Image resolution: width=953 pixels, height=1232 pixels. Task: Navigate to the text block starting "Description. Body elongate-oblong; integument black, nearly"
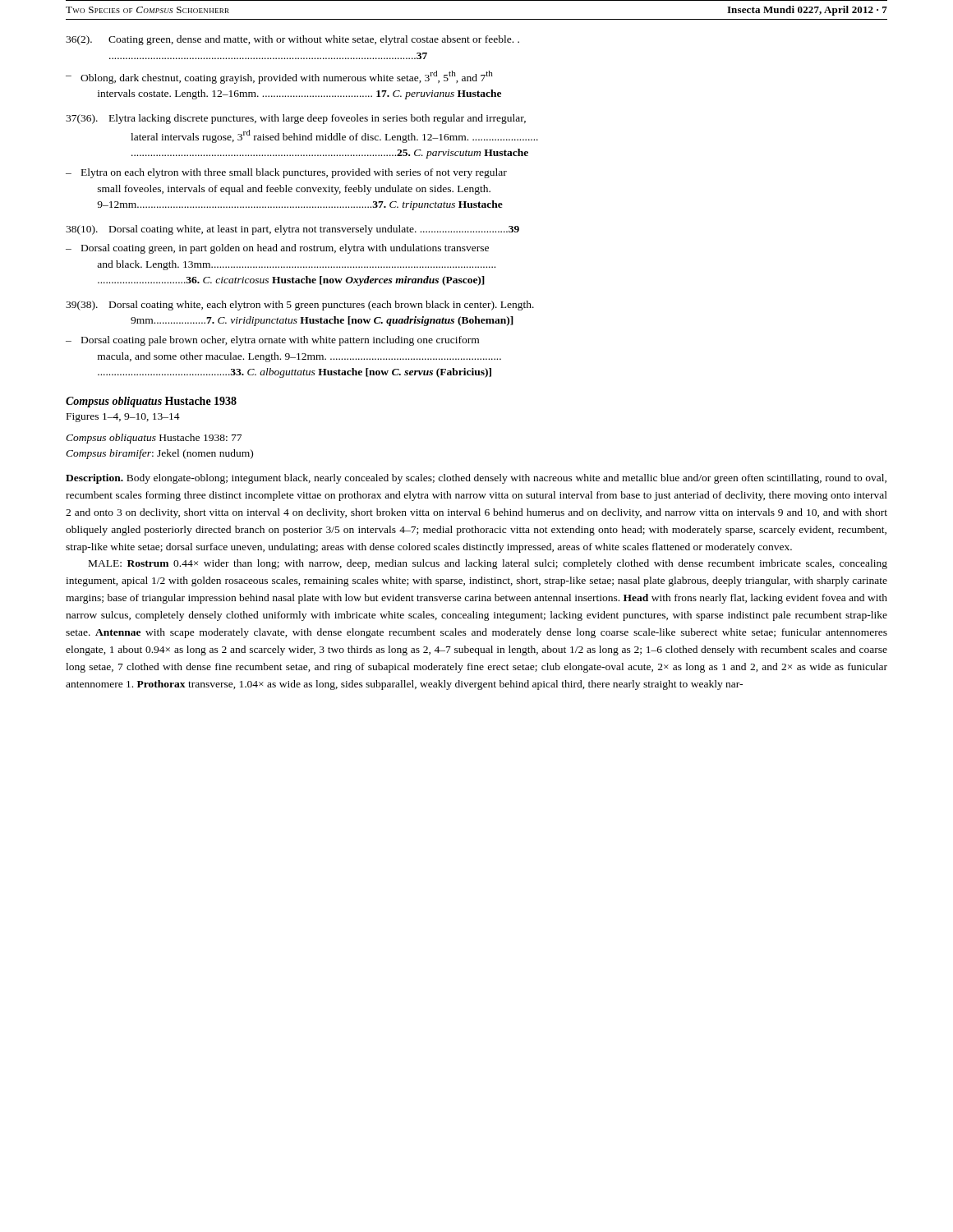tap(476, 581)
